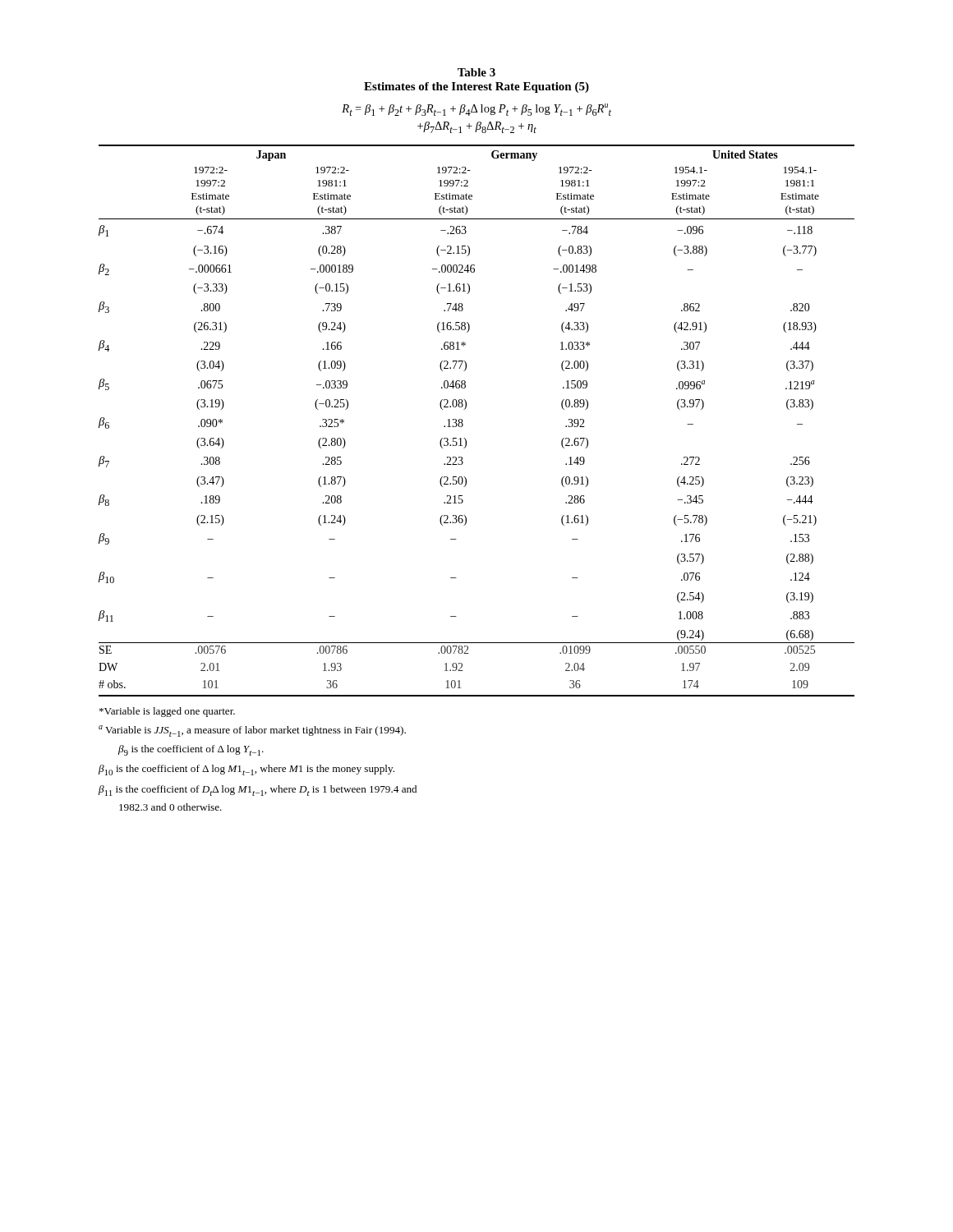
Task: Click on the footnote with the text "Variable is lagged one quarter. a Variable"
Action: pos(167,712)
